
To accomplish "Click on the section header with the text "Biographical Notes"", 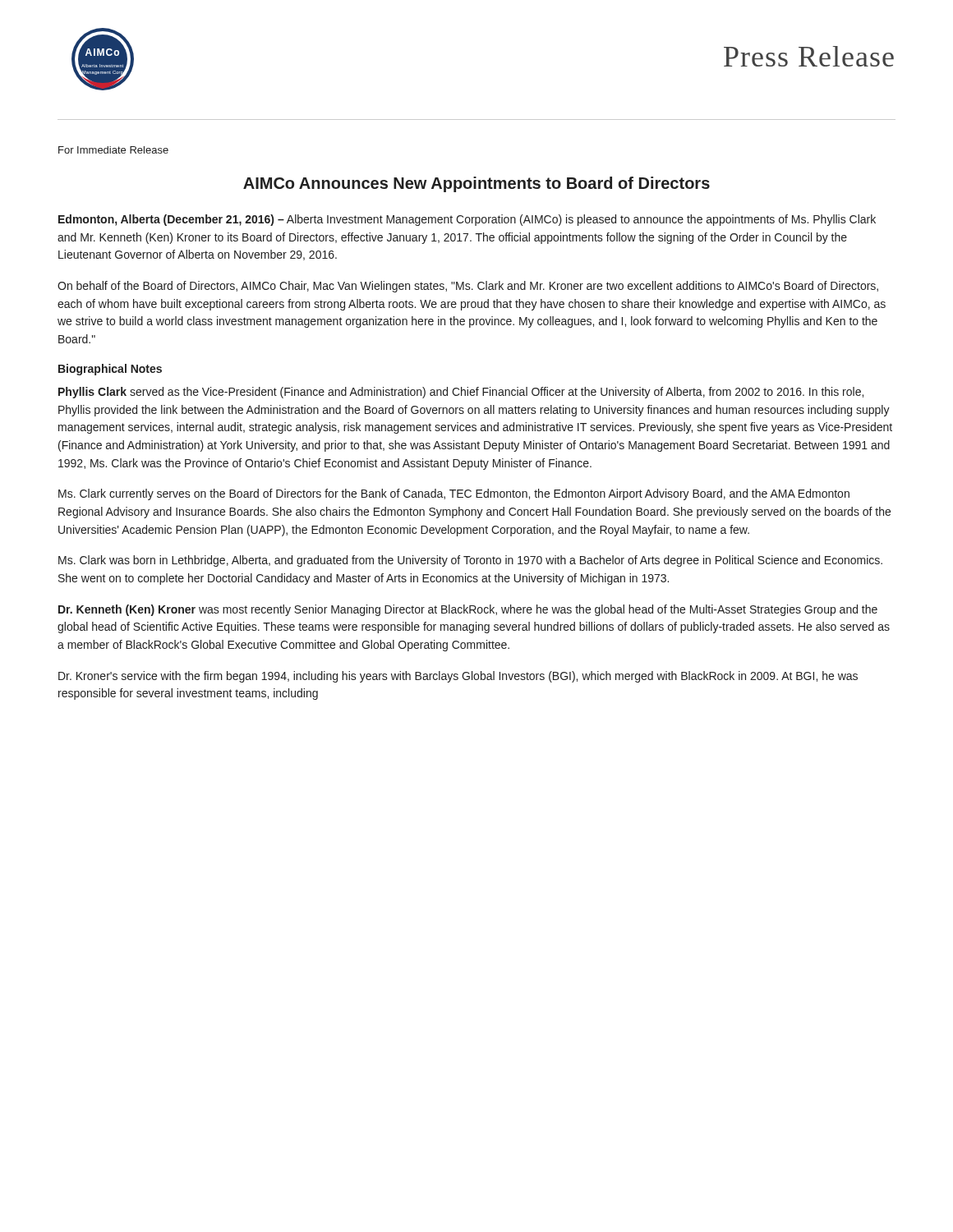I will tap(110, 369).
